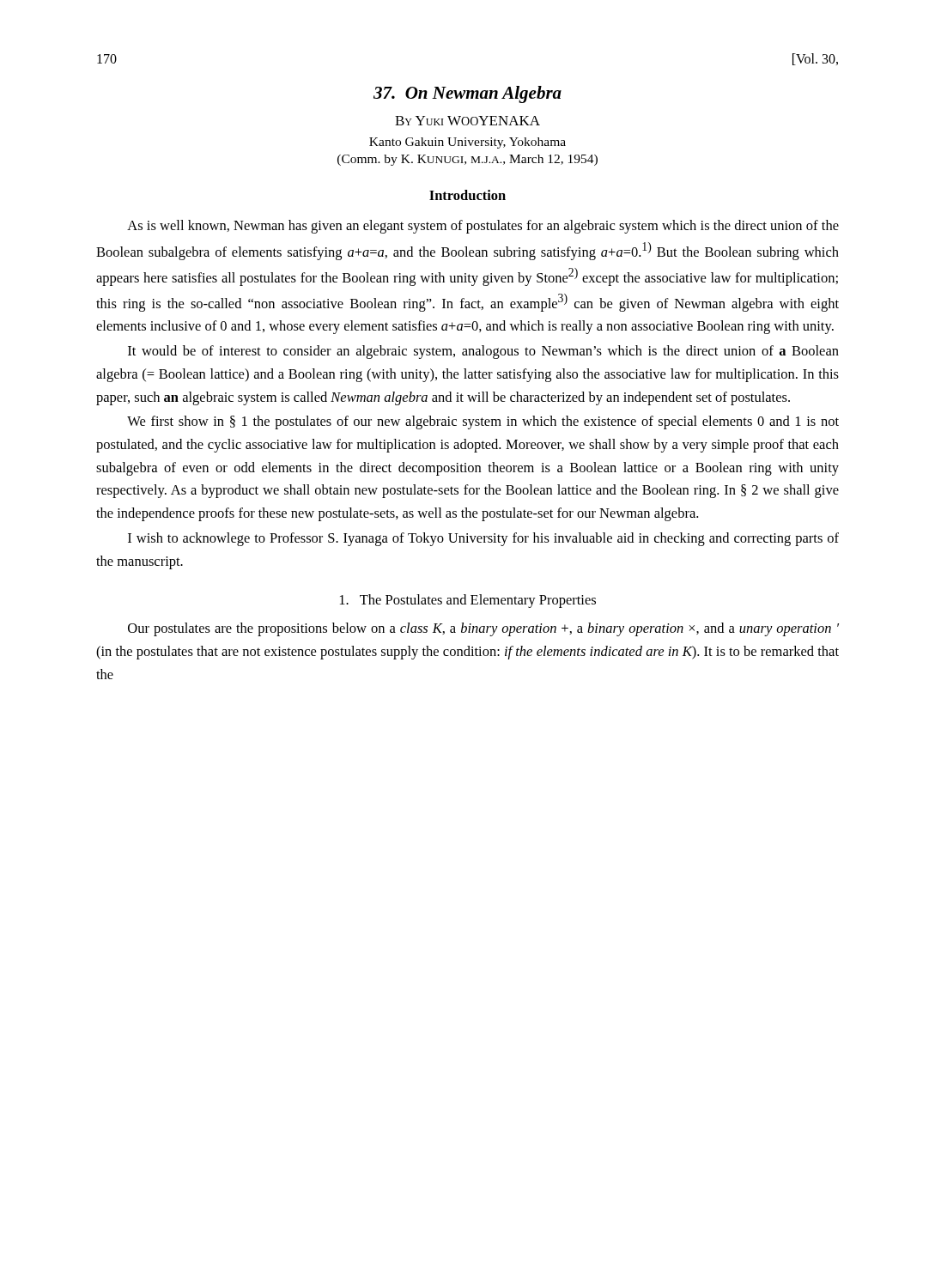Image resolution: width=935 pixels, height=1288 pixels.
Task: Select the text block that reads "We first show in § 1 the"
Action: 468,467
